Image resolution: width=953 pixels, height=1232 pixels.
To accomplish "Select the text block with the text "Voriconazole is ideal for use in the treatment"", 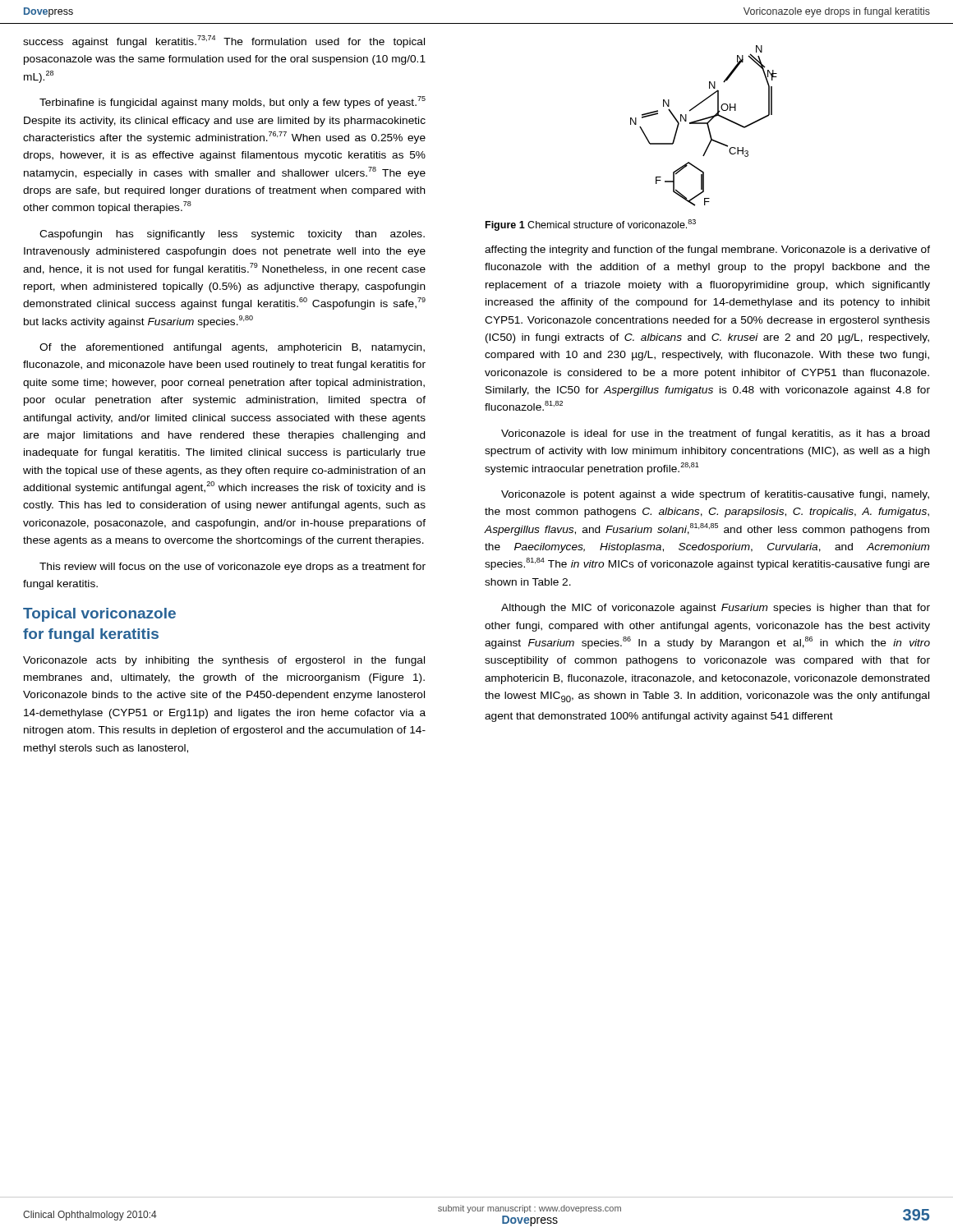I will click(x=707, y=451).
